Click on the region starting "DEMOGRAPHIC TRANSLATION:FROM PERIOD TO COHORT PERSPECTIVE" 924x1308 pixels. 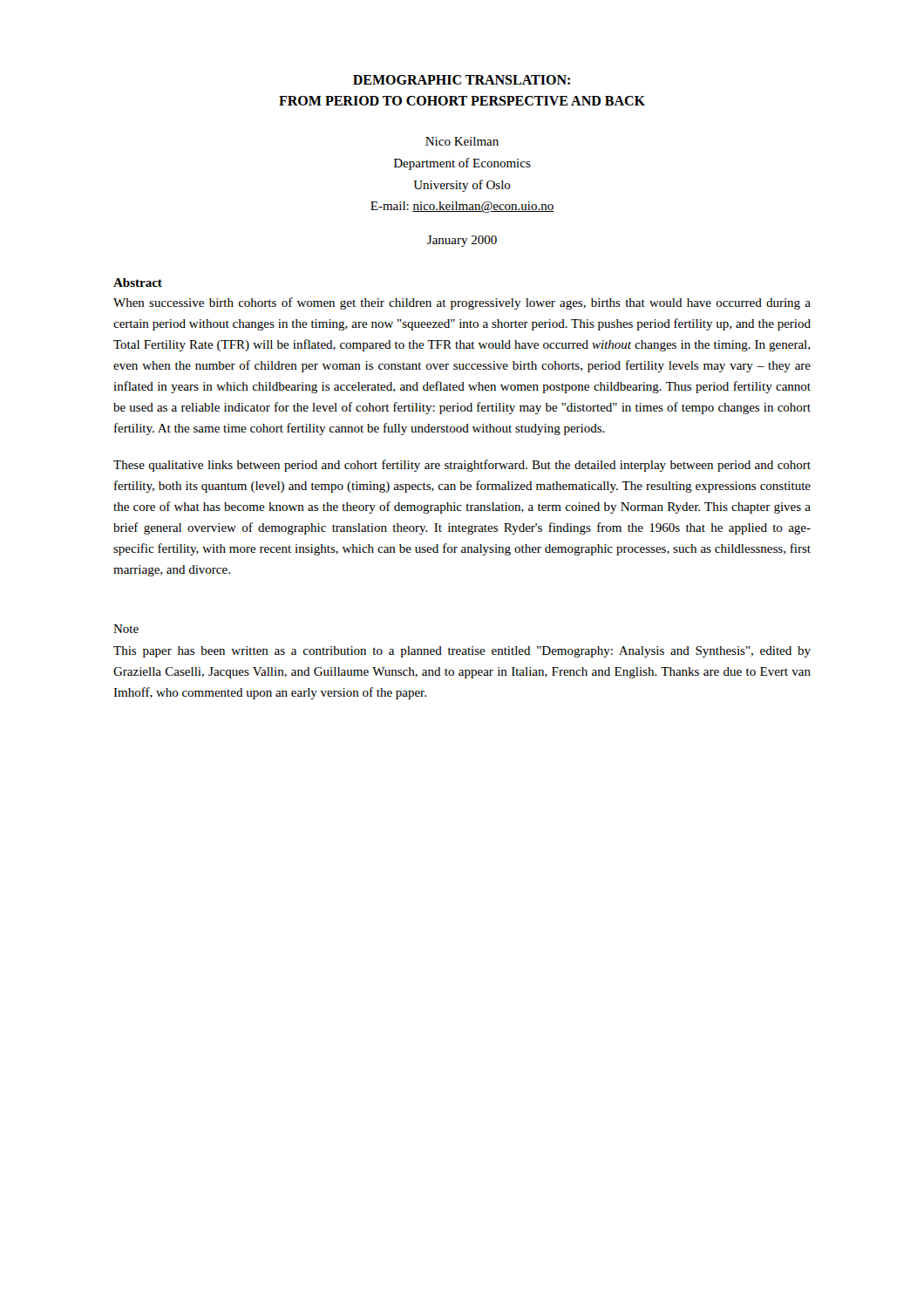pyautogui.click(x=462, y=91)
